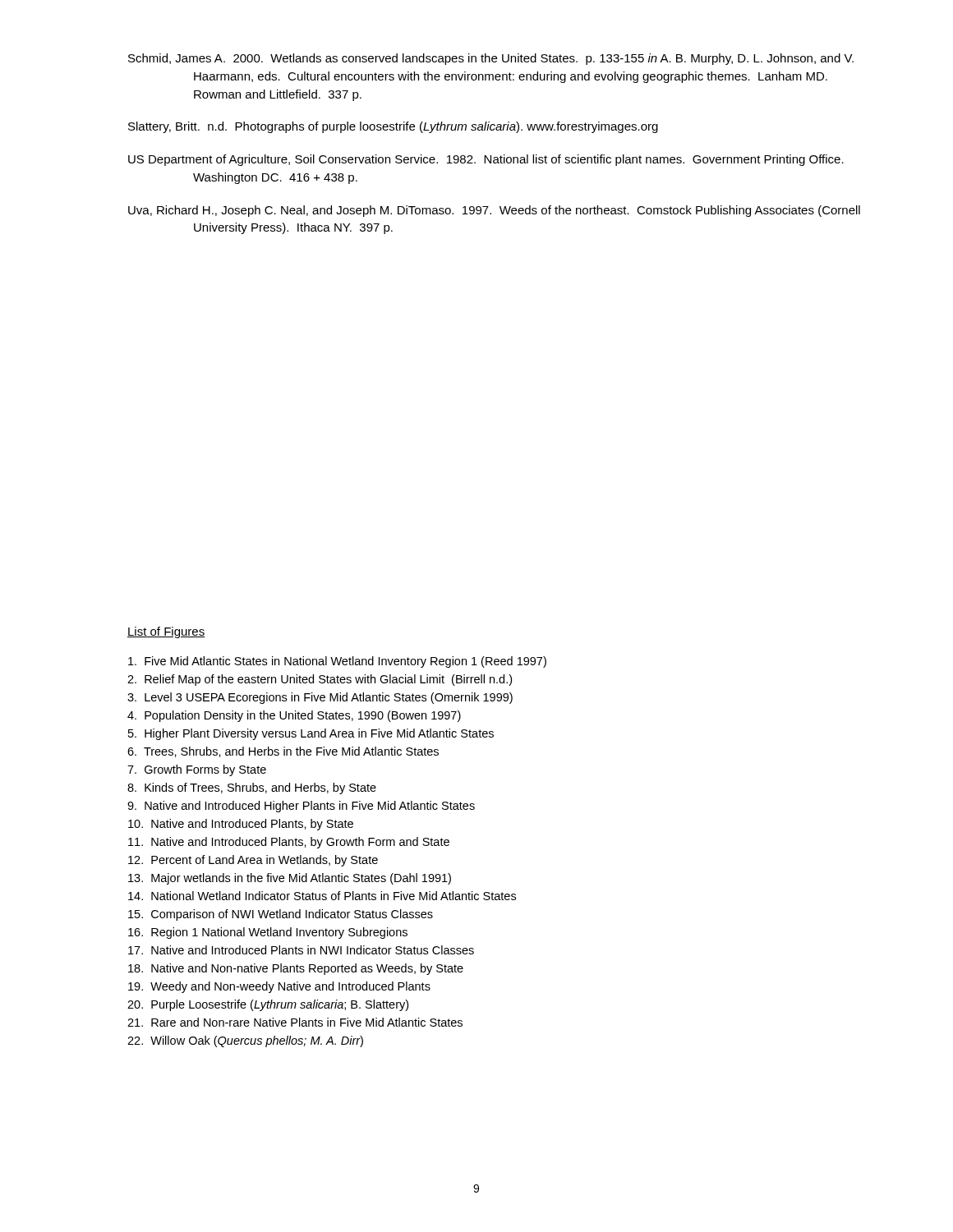953x1232 pixels.
Task: Find the list item with the text "5. Higher Plant Diversity versus Land"
Action: pos(311,733)
